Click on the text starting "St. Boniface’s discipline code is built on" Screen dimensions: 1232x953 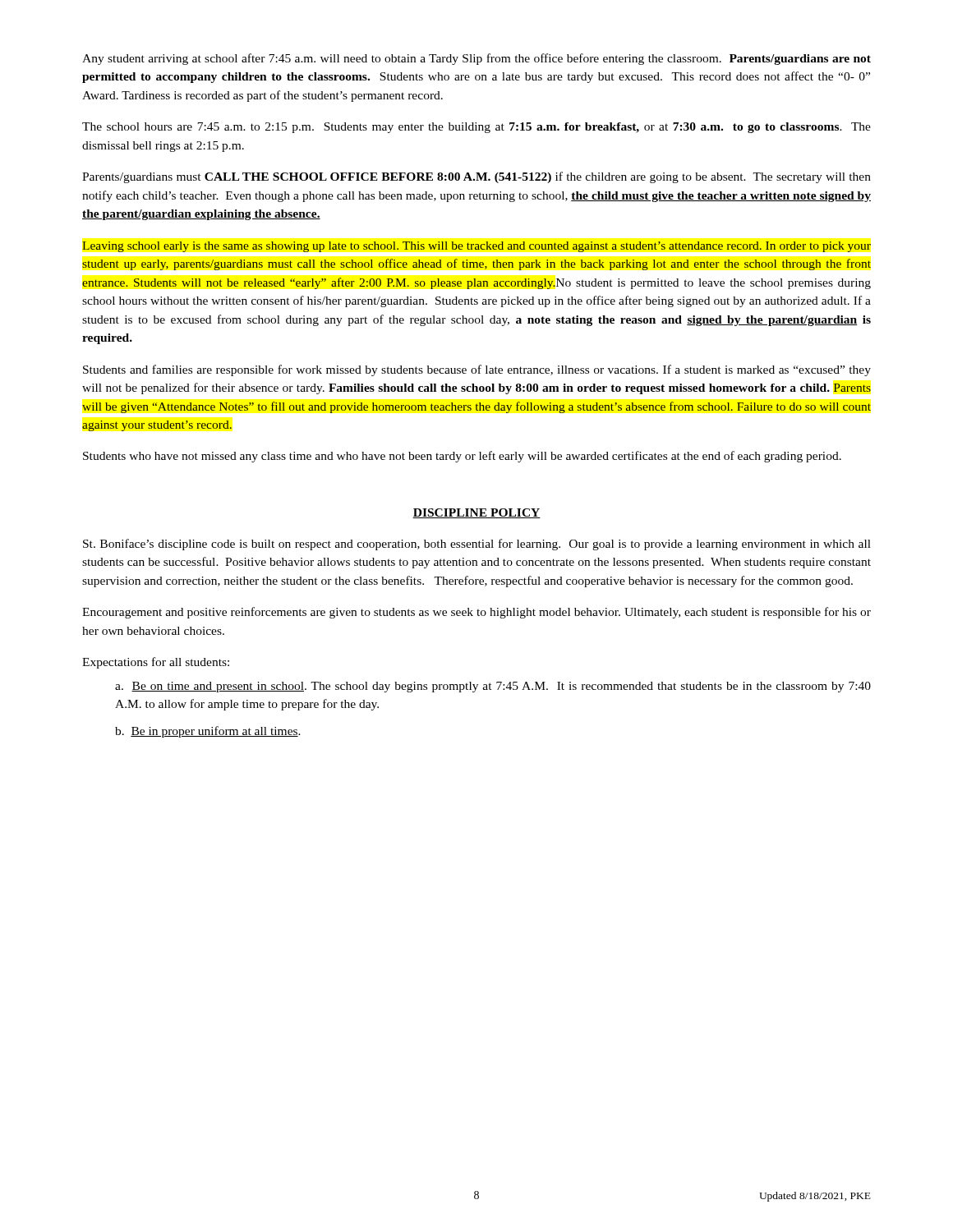(x=476, y=562)
